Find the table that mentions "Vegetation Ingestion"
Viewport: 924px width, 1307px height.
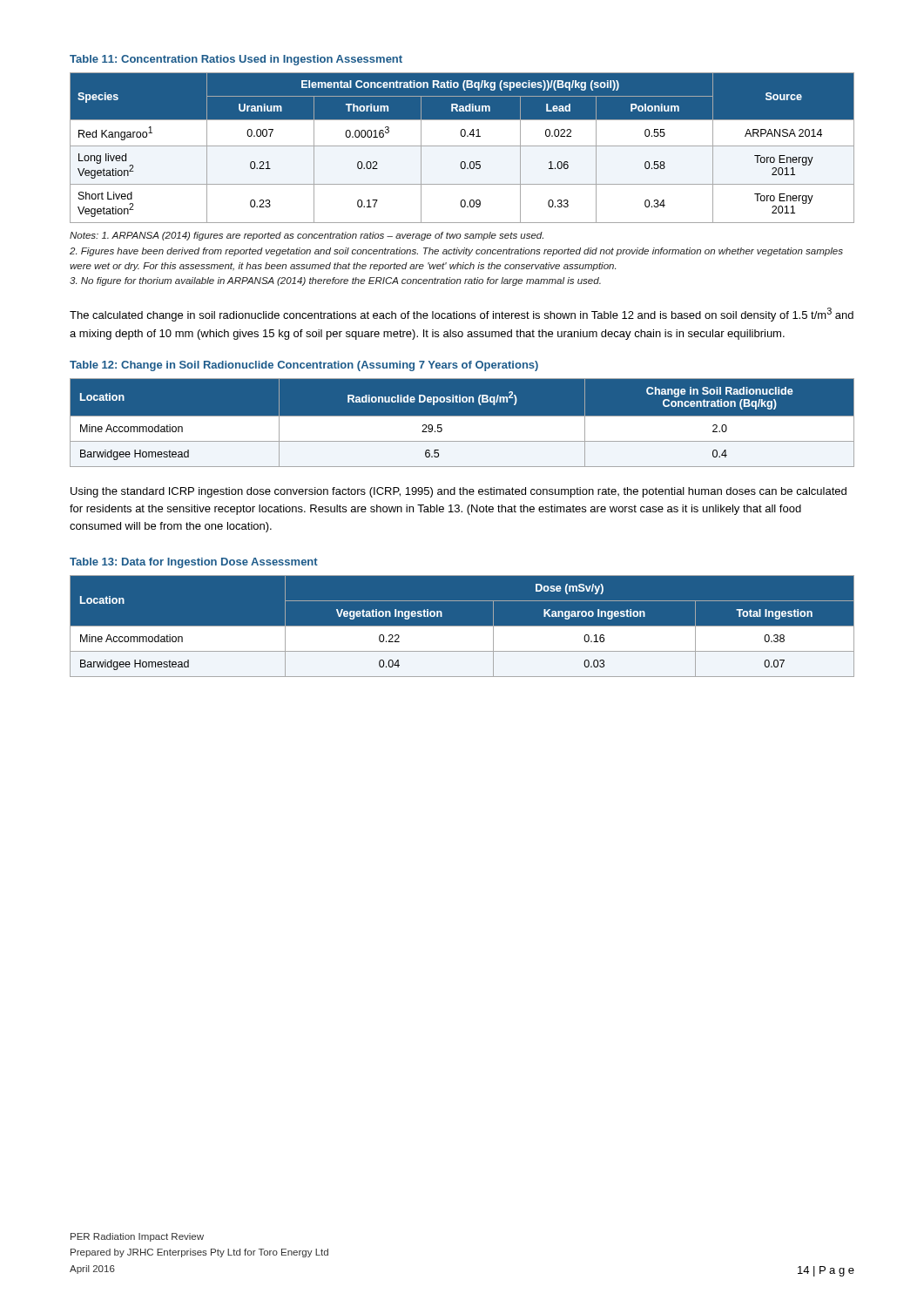pyautogui.click(x=462, y=626)
